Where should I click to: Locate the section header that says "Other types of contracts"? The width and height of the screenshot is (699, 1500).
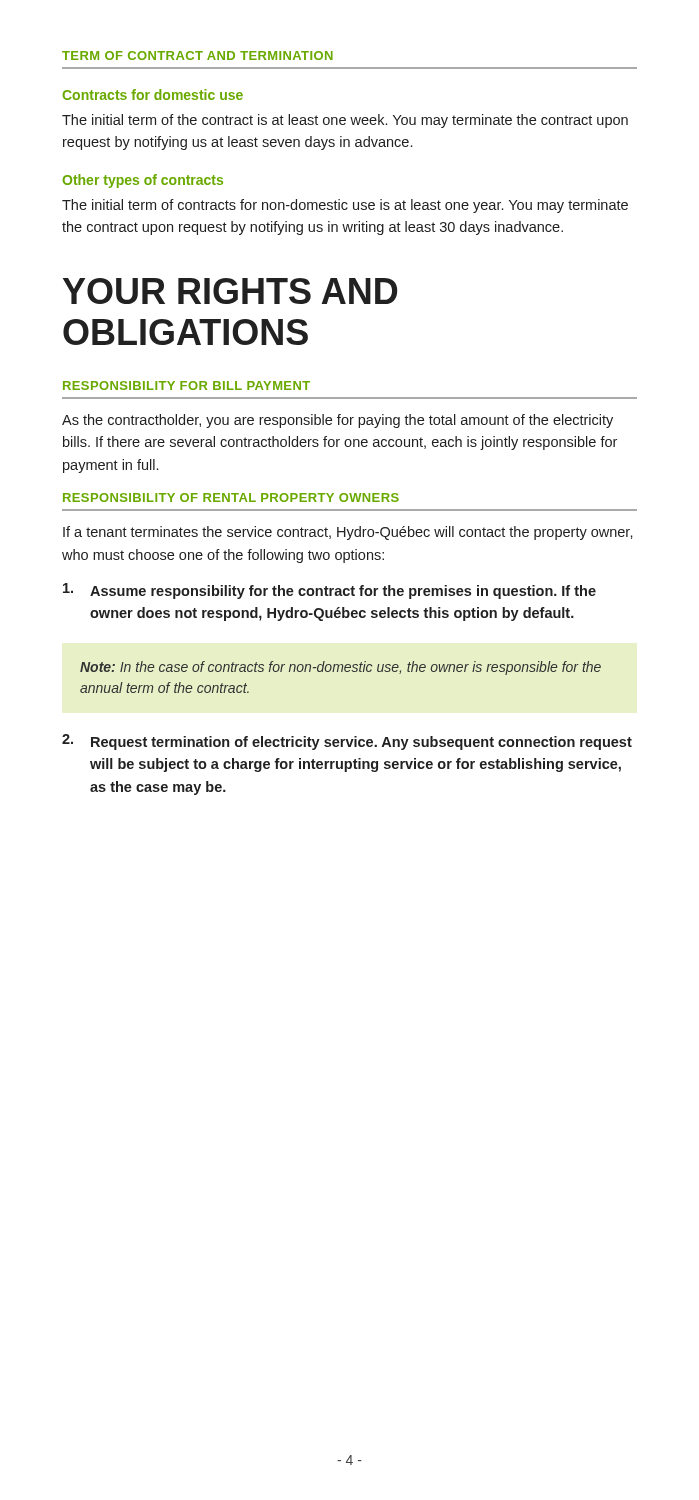tap(143, 180)
